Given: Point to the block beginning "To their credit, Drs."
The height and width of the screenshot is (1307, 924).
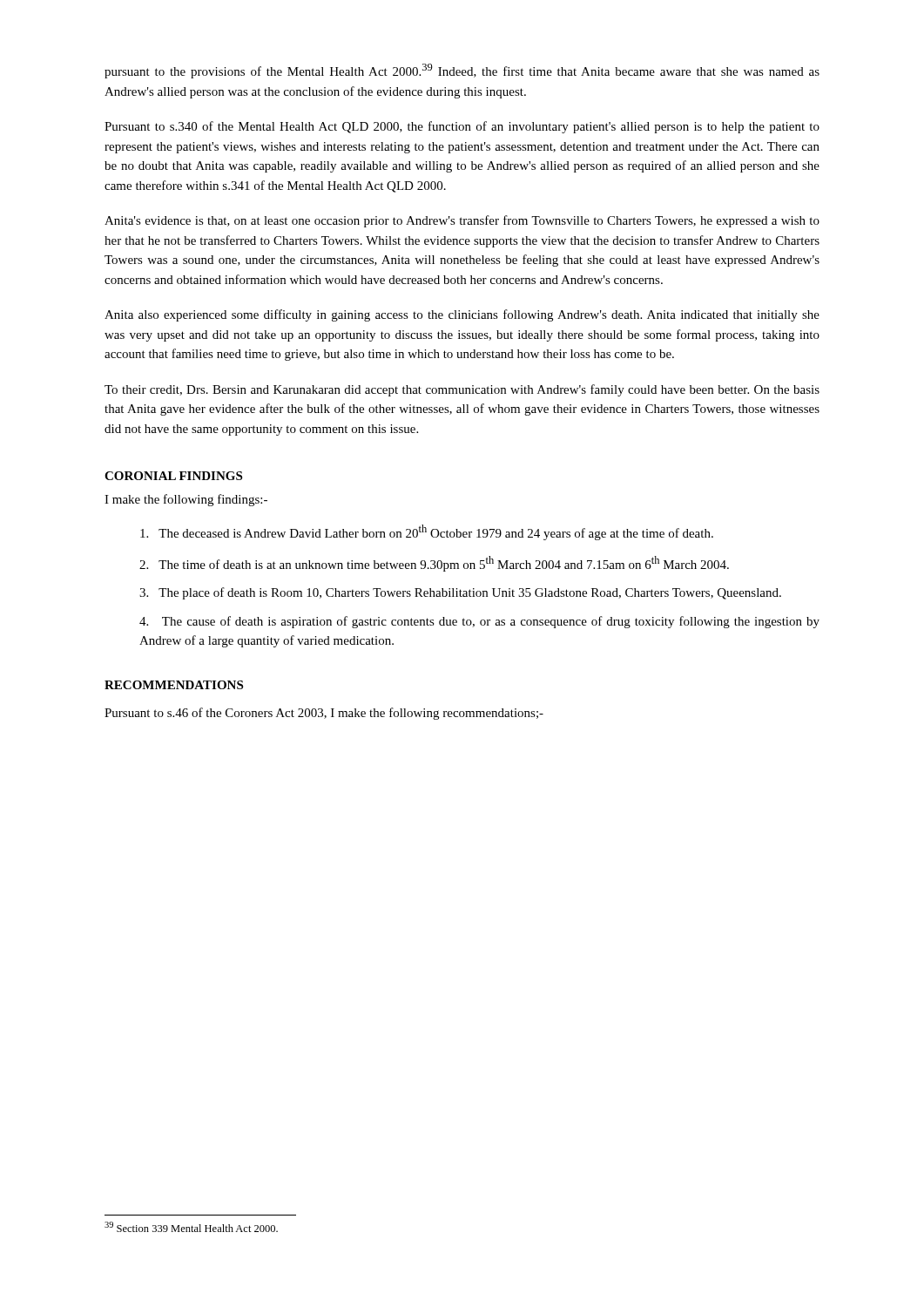Looking at the screenshot, I should (x=462, y=409).
